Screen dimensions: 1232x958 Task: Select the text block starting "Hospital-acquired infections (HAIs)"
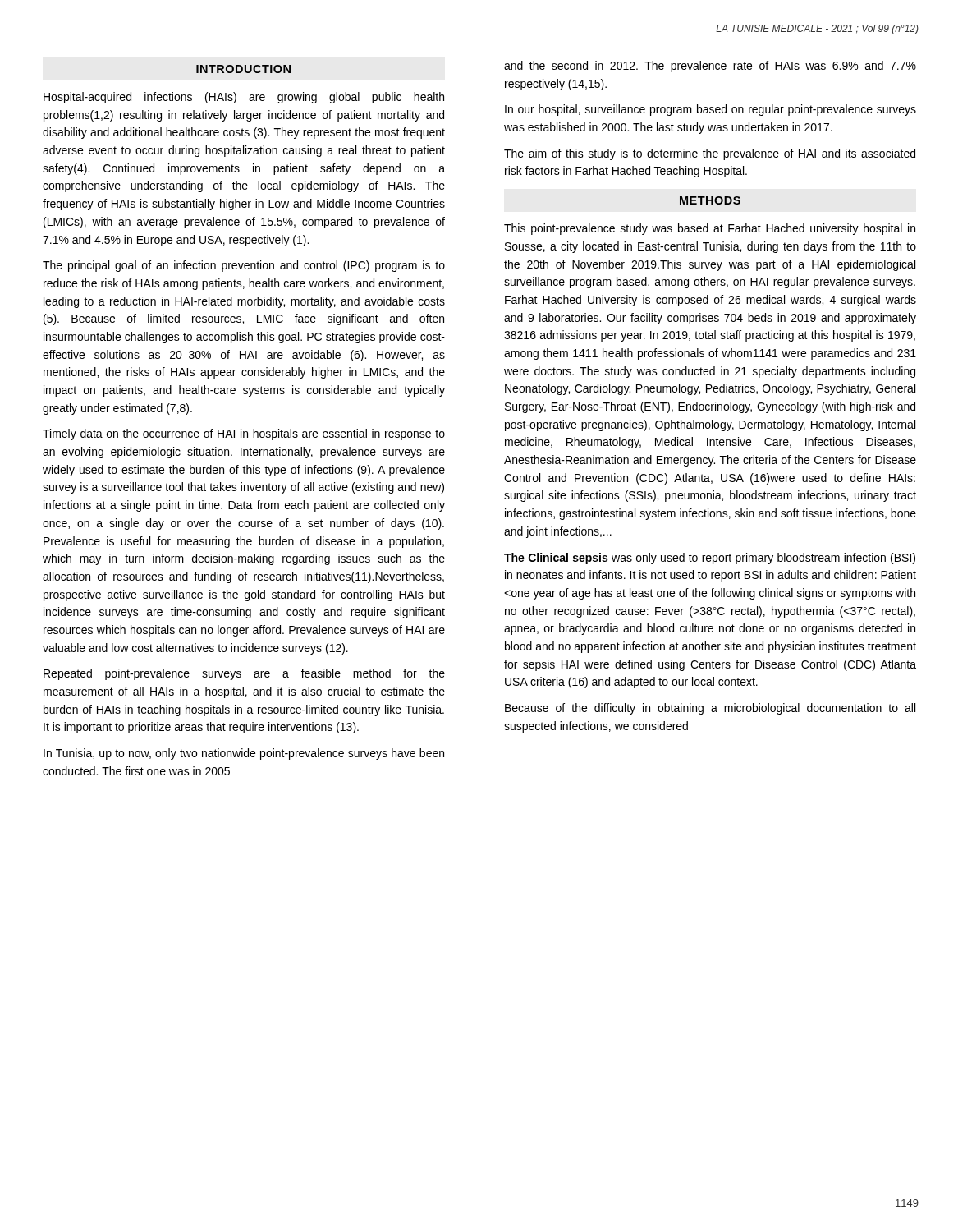(244, 169)
